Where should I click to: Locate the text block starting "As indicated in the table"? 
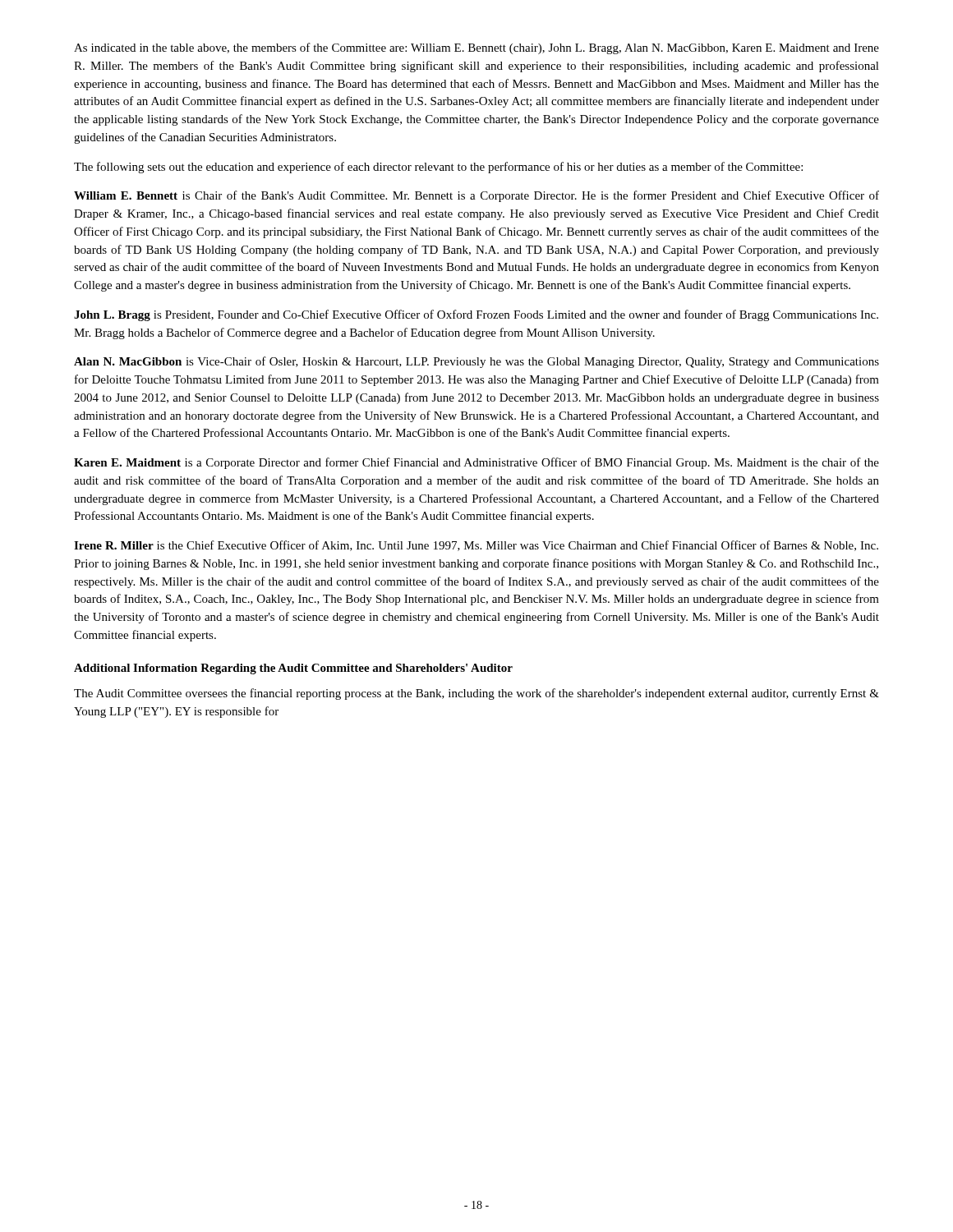click(x=476, y=93)
